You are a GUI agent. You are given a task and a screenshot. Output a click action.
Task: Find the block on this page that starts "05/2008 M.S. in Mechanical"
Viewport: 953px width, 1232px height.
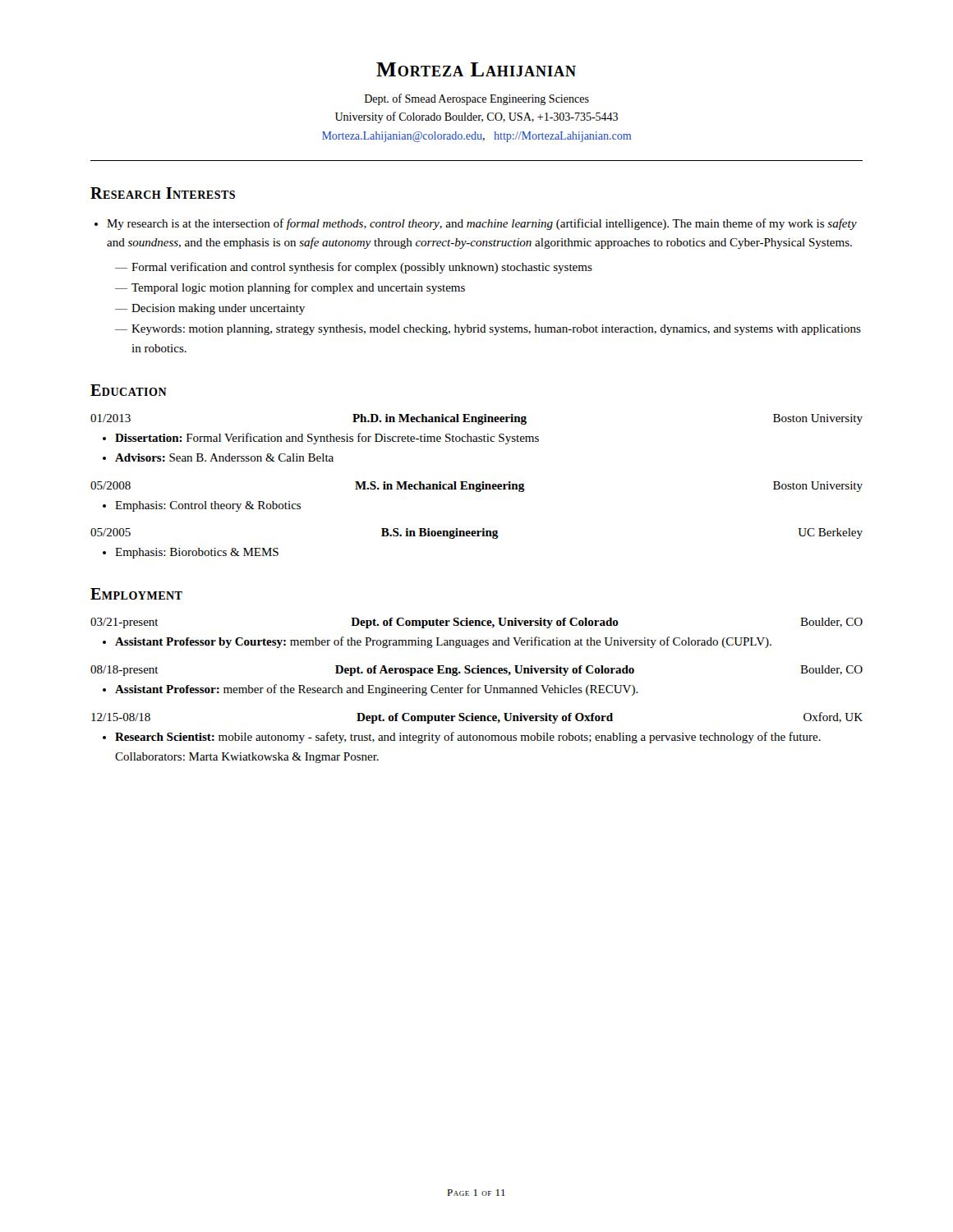[x=476, y=486]
